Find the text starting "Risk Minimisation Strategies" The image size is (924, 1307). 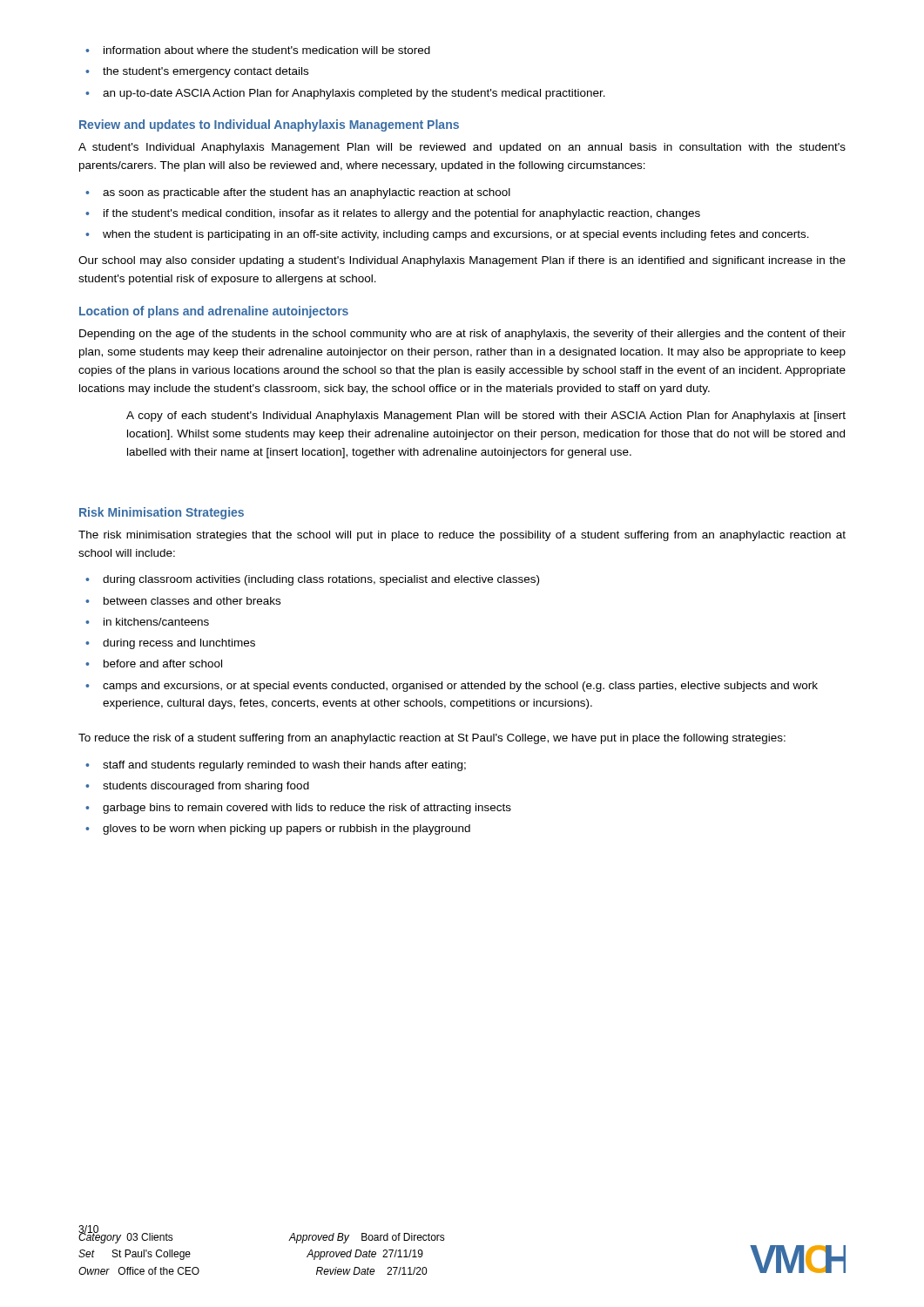coord(161,512)
